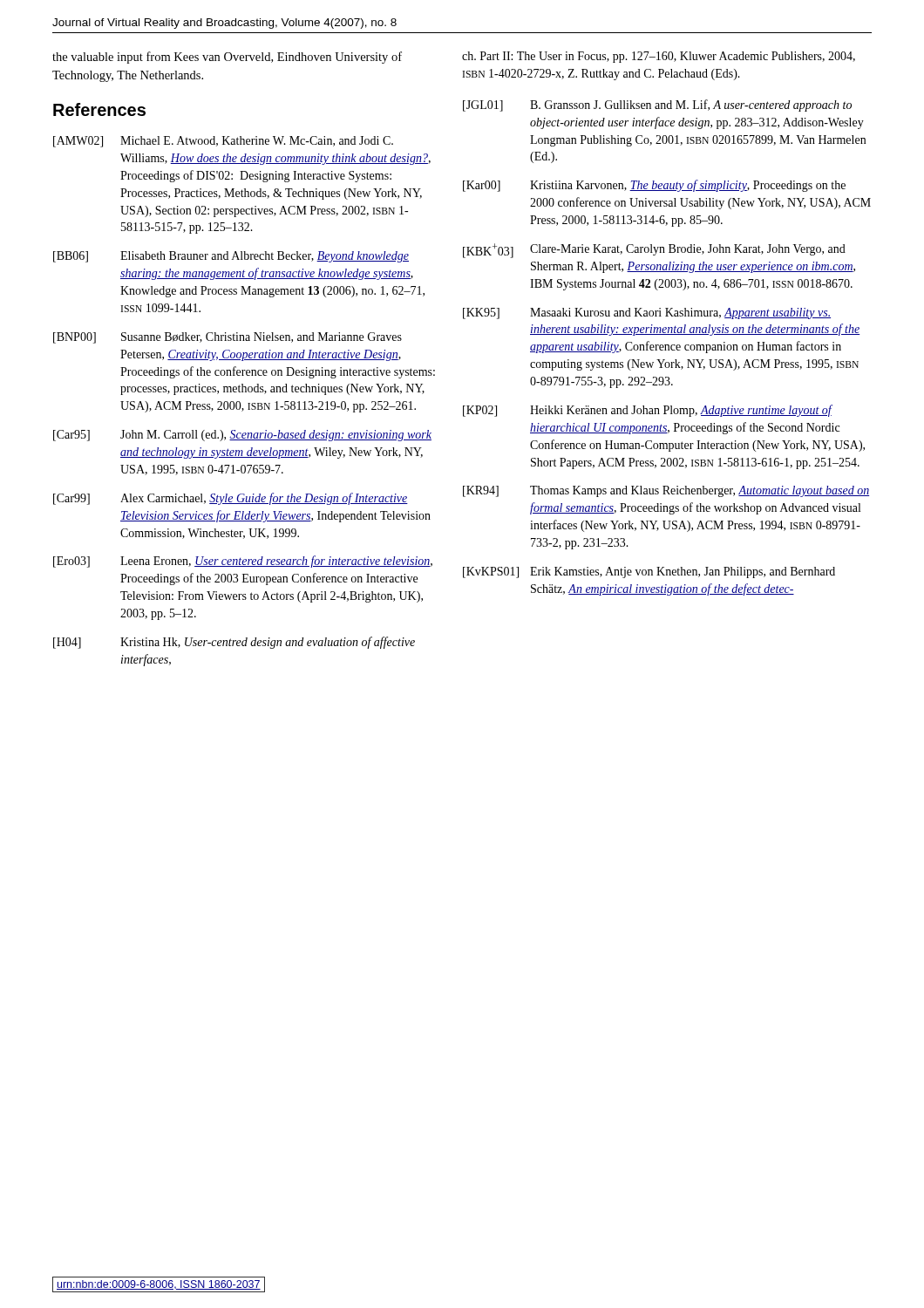Locate the list item with the text "[BNP00] Susanne Bødker, Christina Nielsen, and Marianne Graves"
Image resolution: width=924 pixels, height=1308 pixels.
[244, 372]
